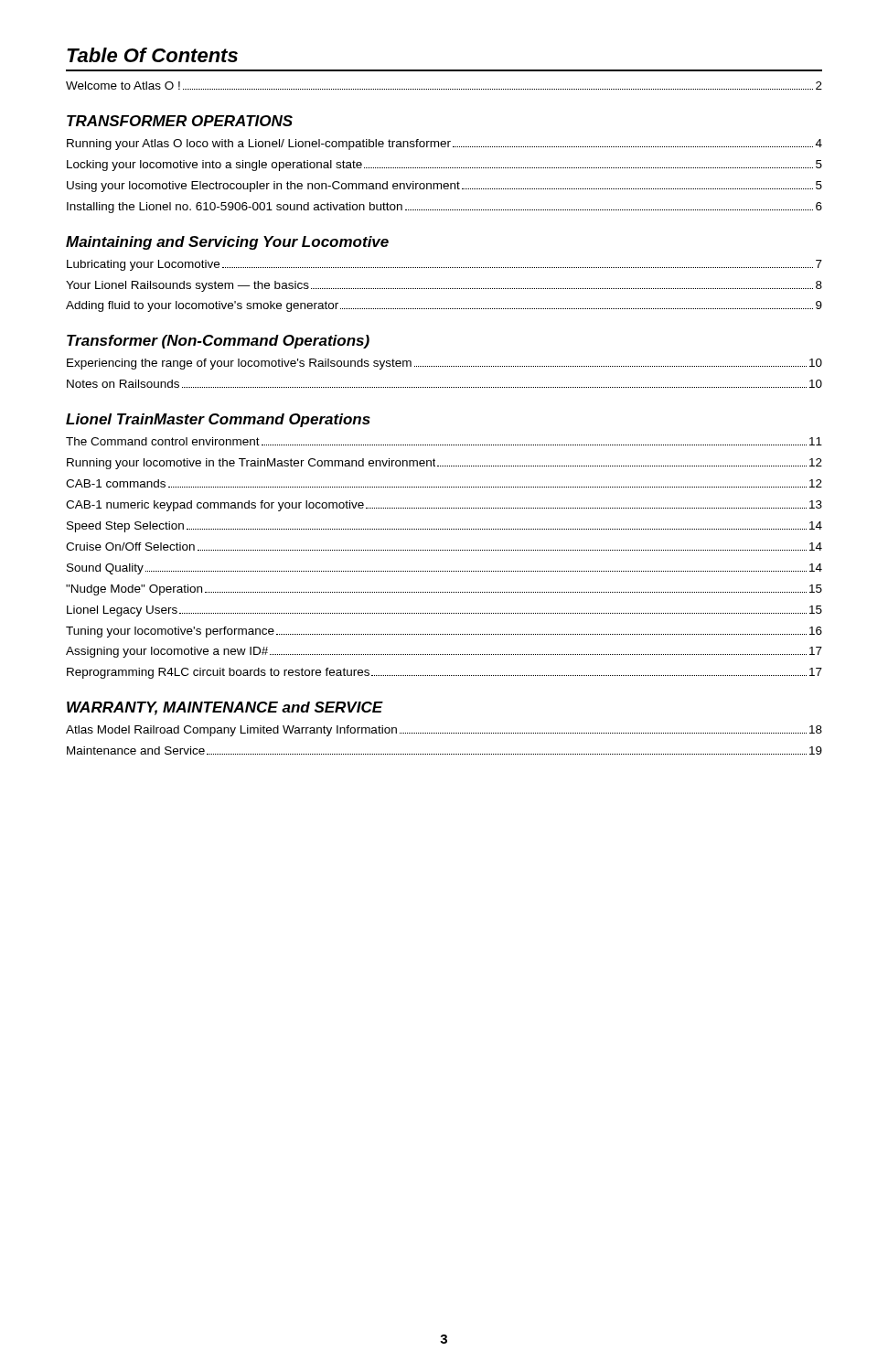This screenshot has width=888, height=1372.
Task: Locate the block of text that opens with "Experiencing the range of"
Action: (444, 364)
